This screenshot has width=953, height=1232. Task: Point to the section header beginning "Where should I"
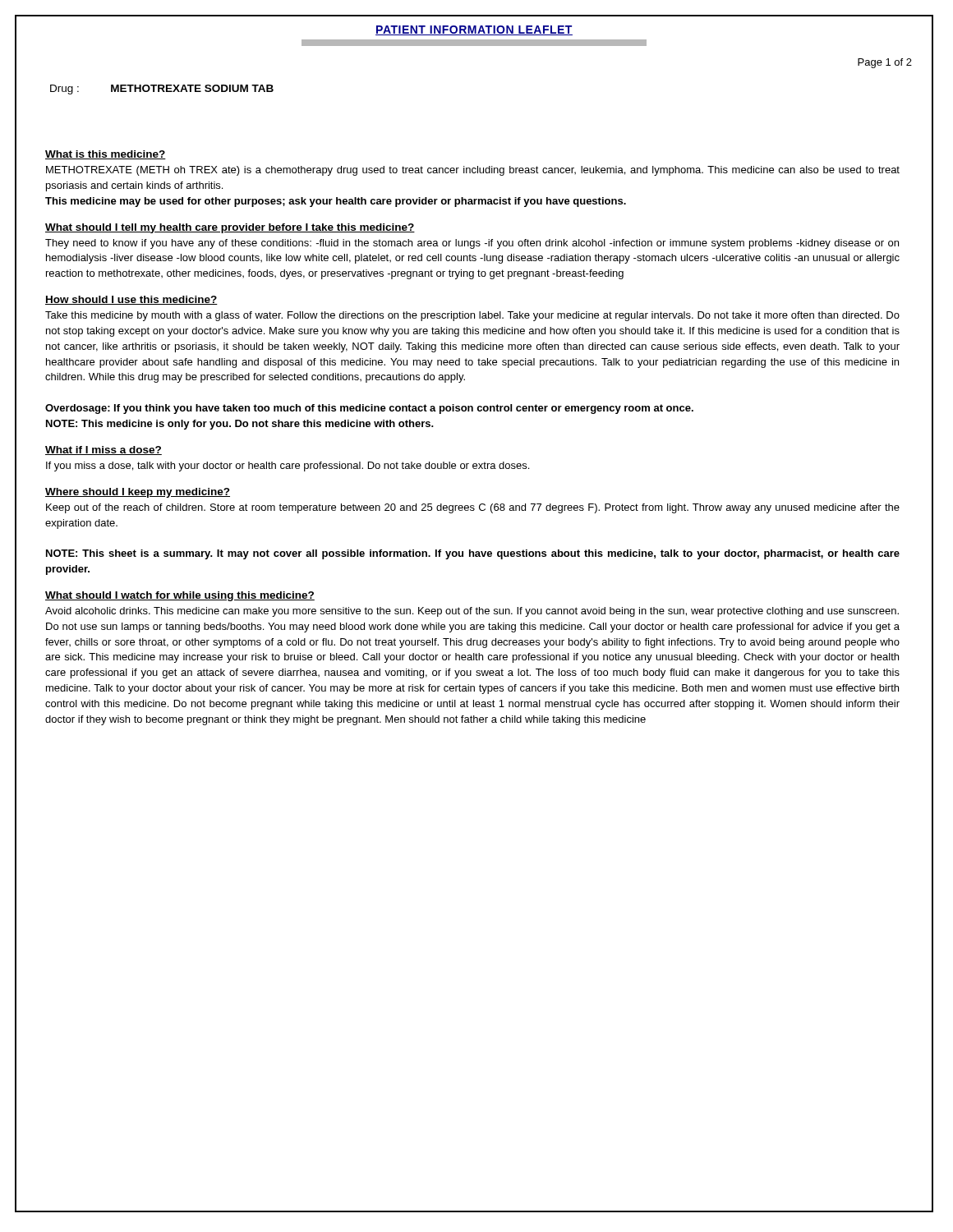pyautogui.click(x=138, y=491)
